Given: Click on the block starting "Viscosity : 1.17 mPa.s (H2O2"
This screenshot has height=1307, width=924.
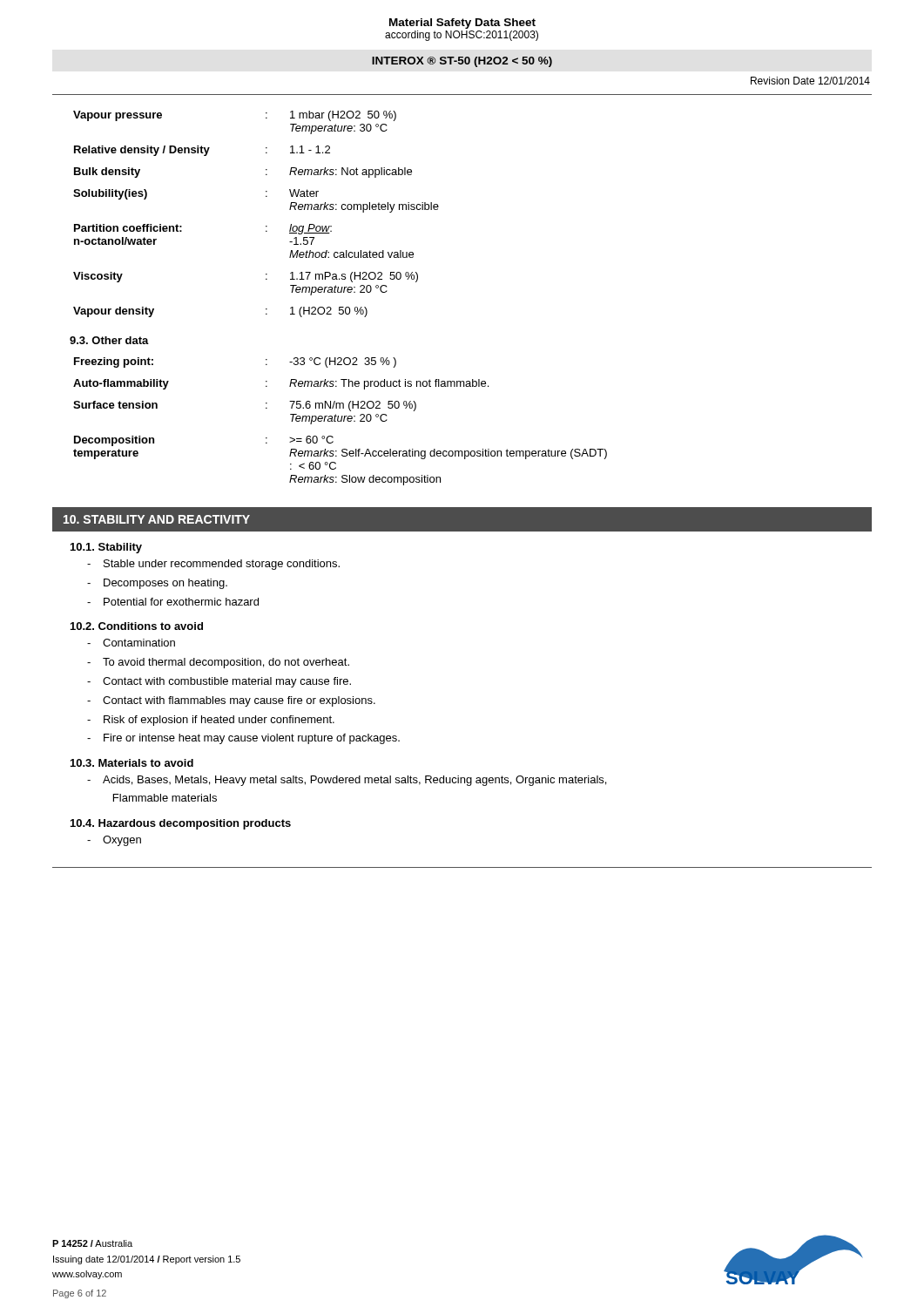Looking at the screenshot, I should [100, 278].
